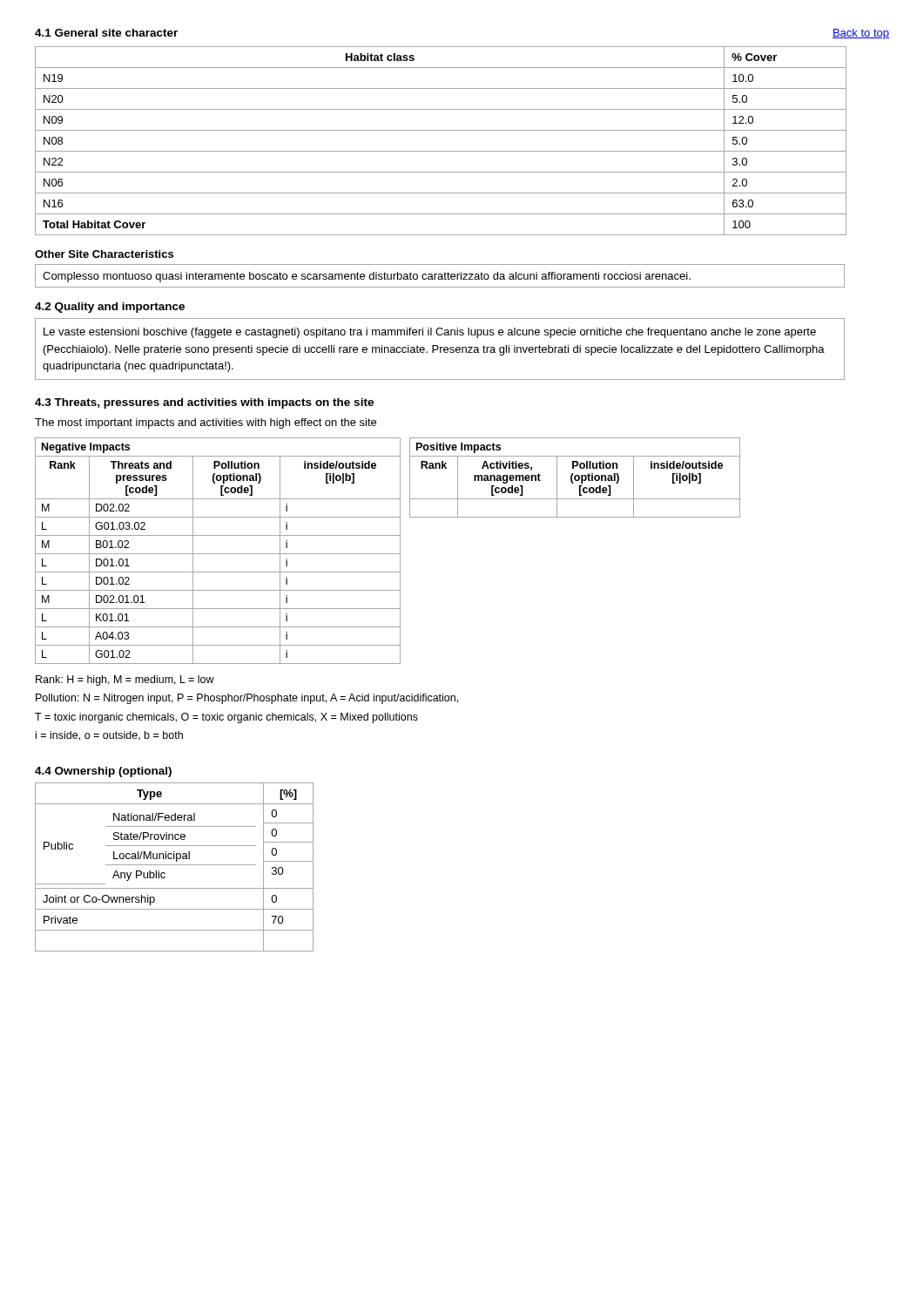Screen dimensions: 1307x924
Task: Point to "4.1 General site character"
Action: click(x=106, y=33)
